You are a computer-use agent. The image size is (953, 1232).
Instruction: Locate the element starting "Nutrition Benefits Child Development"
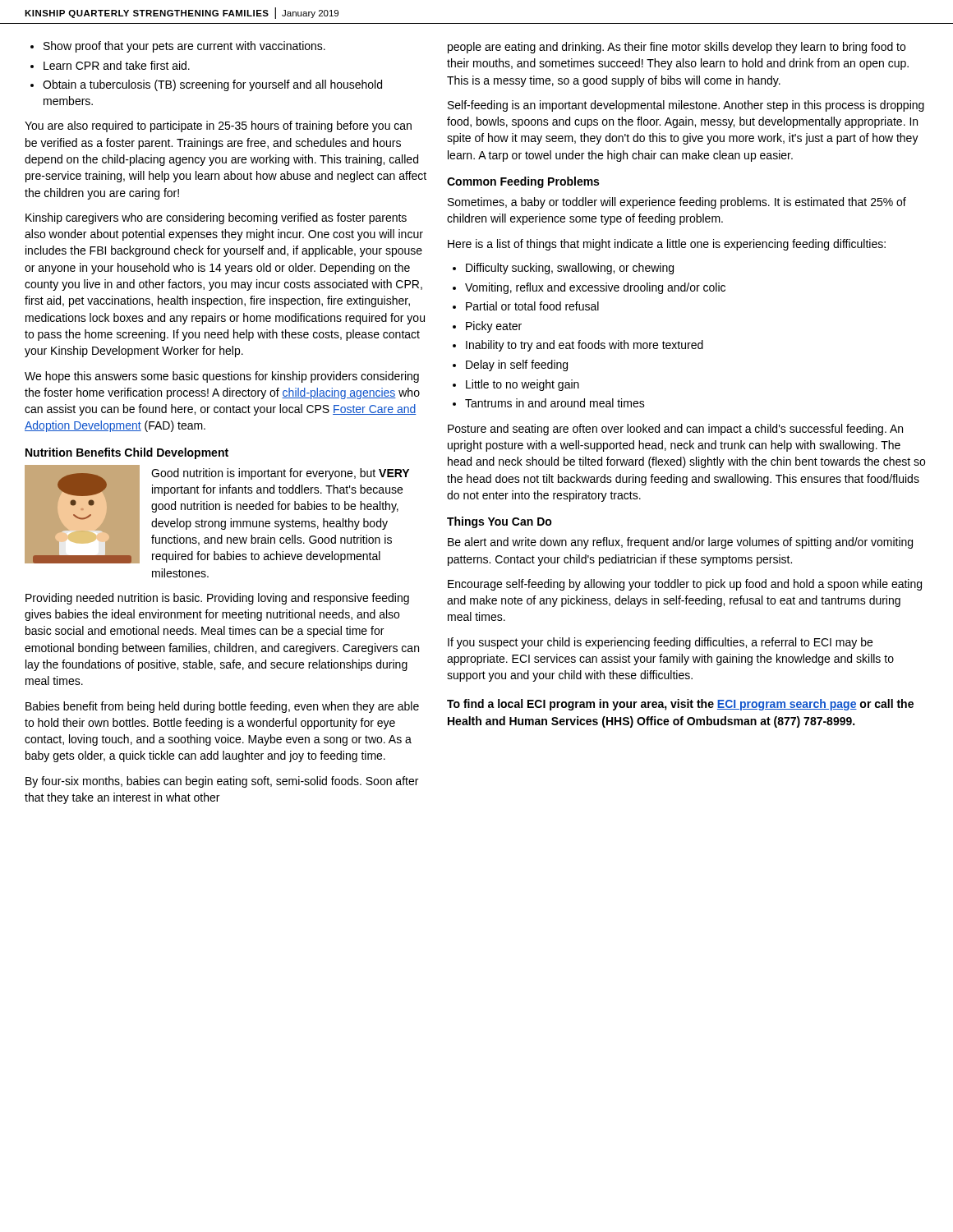pos(127,452)
